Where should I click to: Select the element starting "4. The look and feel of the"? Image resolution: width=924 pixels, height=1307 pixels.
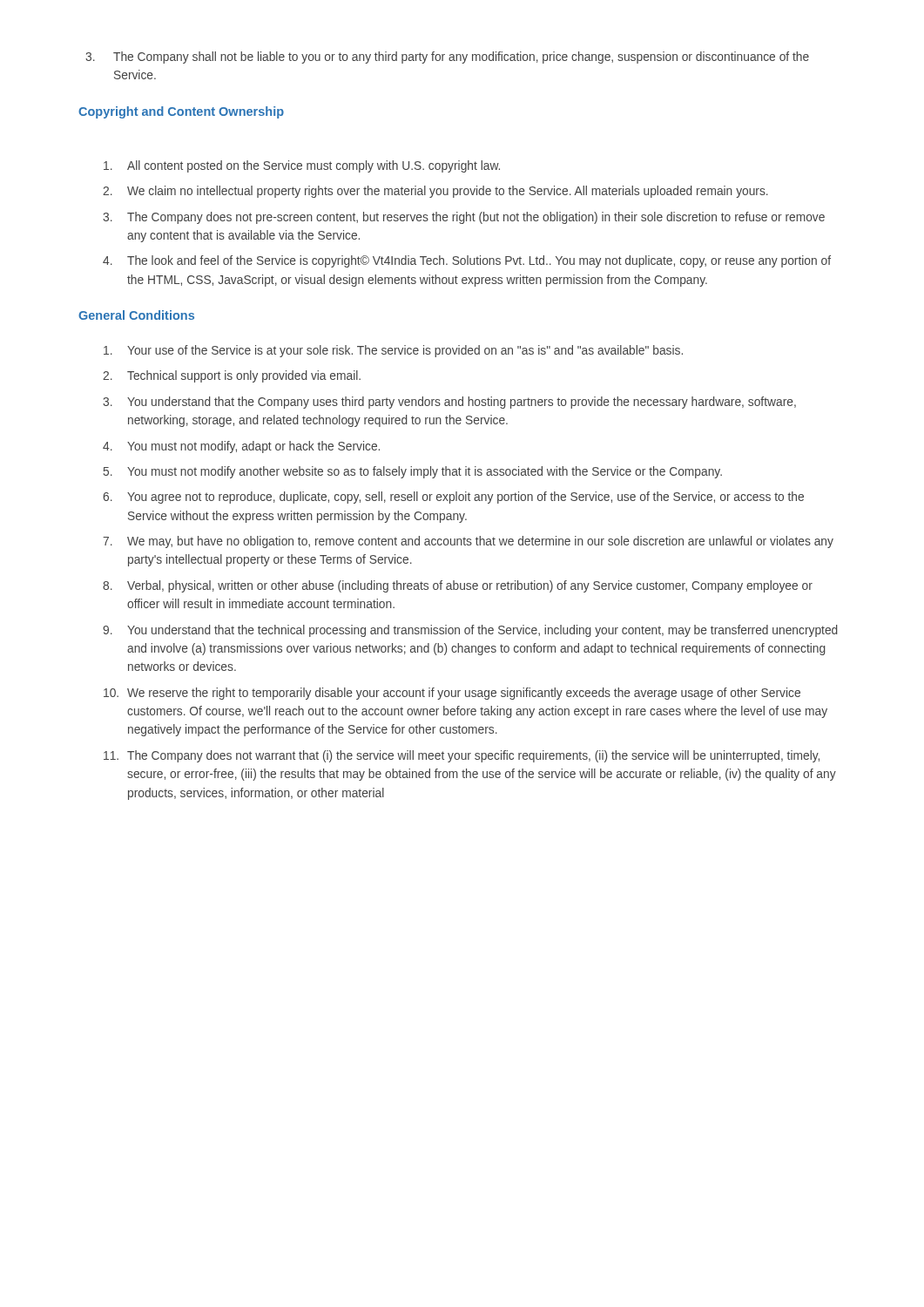click(x=474, y=271)
